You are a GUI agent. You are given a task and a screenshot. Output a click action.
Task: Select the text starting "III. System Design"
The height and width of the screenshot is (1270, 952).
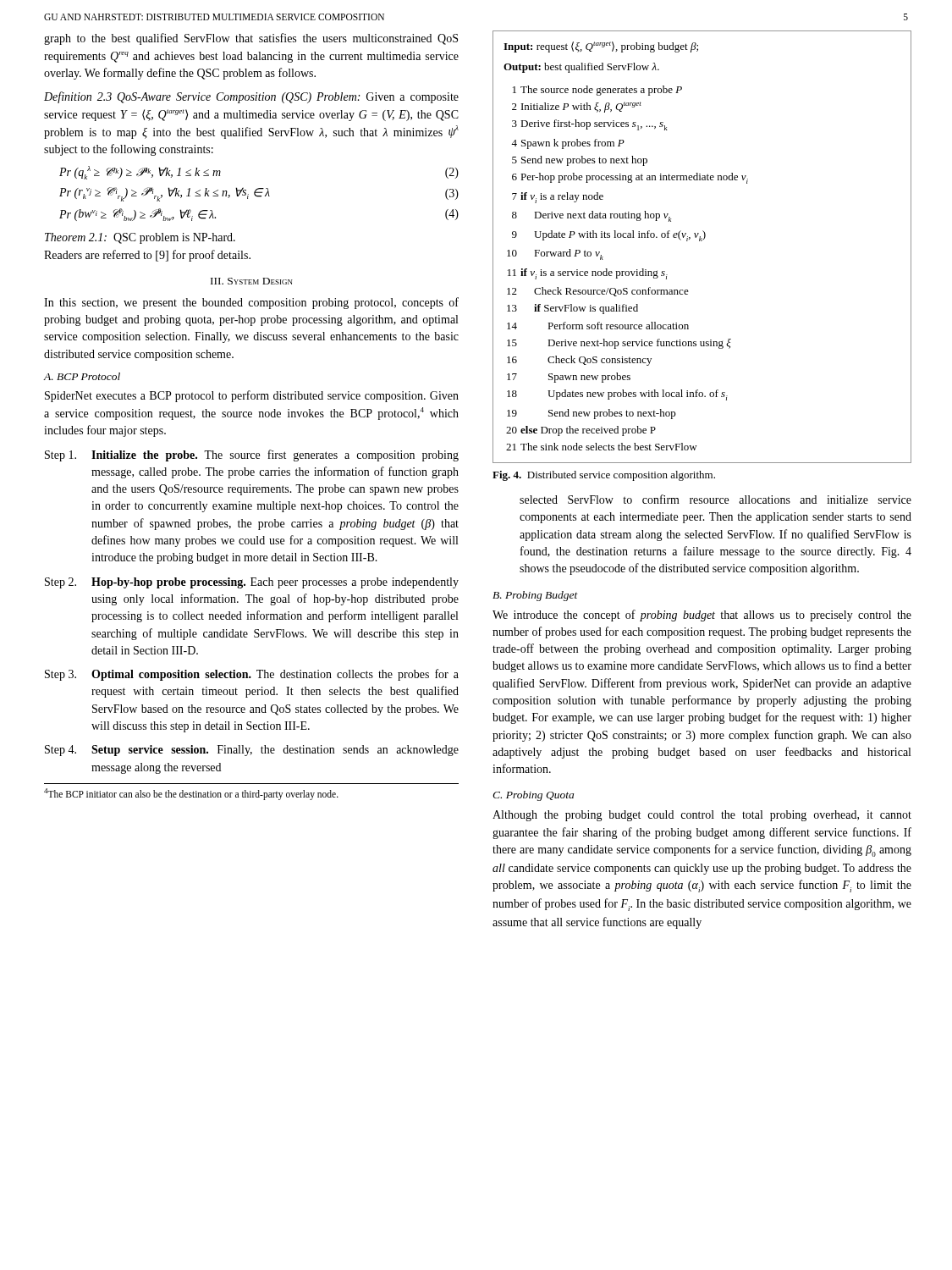click(x=251, y=281)
